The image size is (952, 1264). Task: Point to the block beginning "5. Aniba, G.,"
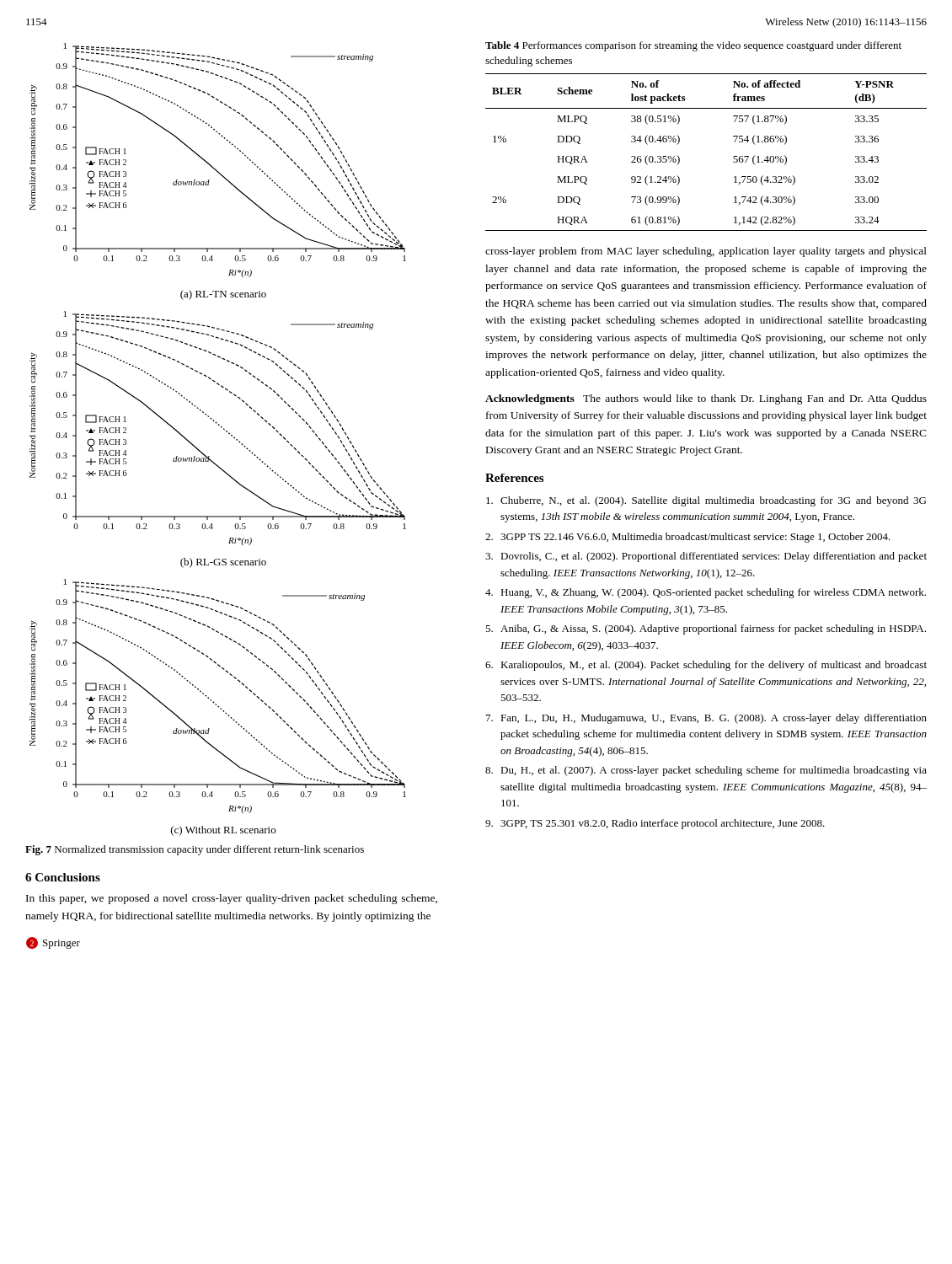(706, 637)
